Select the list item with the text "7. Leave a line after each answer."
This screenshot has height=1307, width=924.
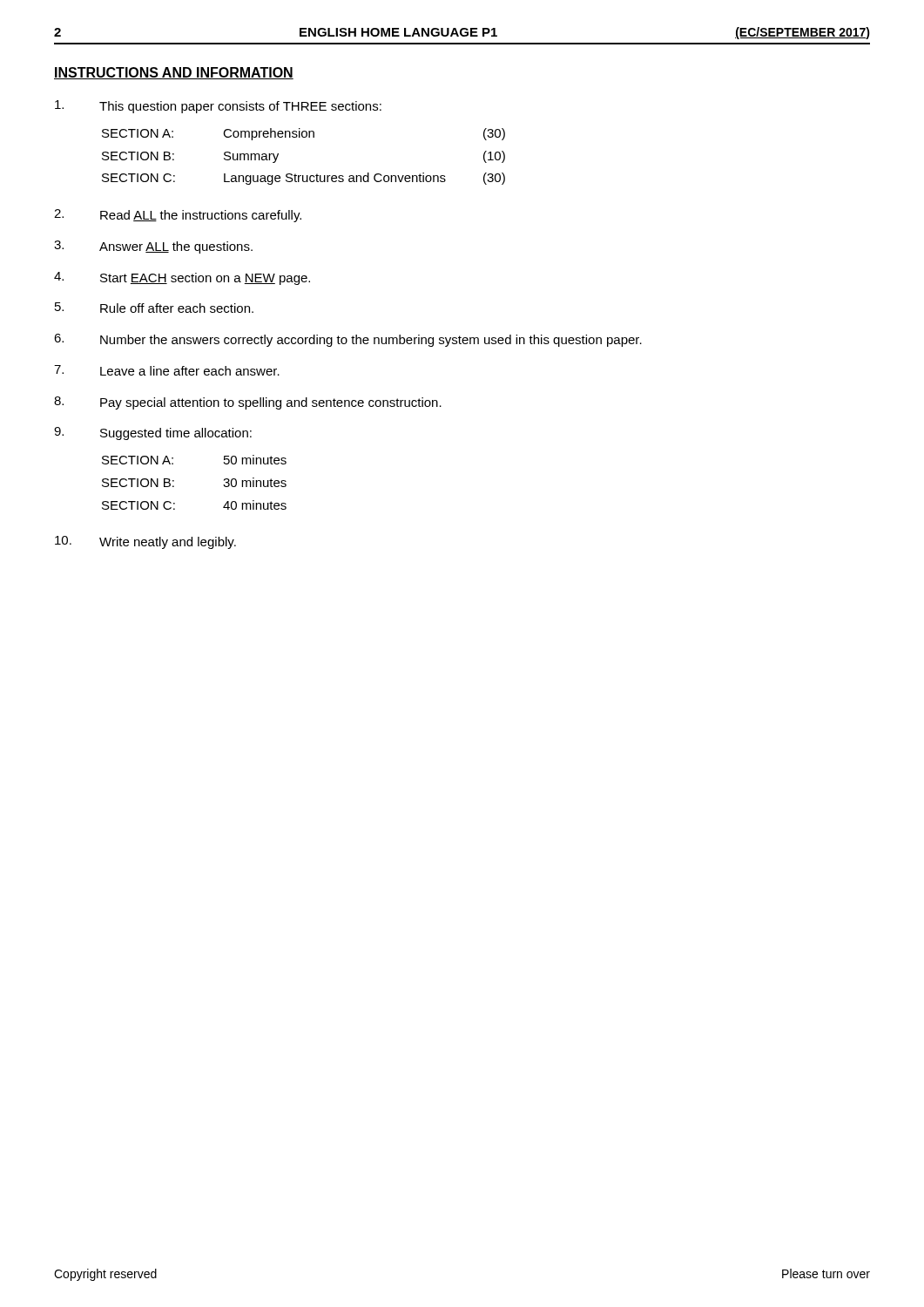click(x=167, y=370)
